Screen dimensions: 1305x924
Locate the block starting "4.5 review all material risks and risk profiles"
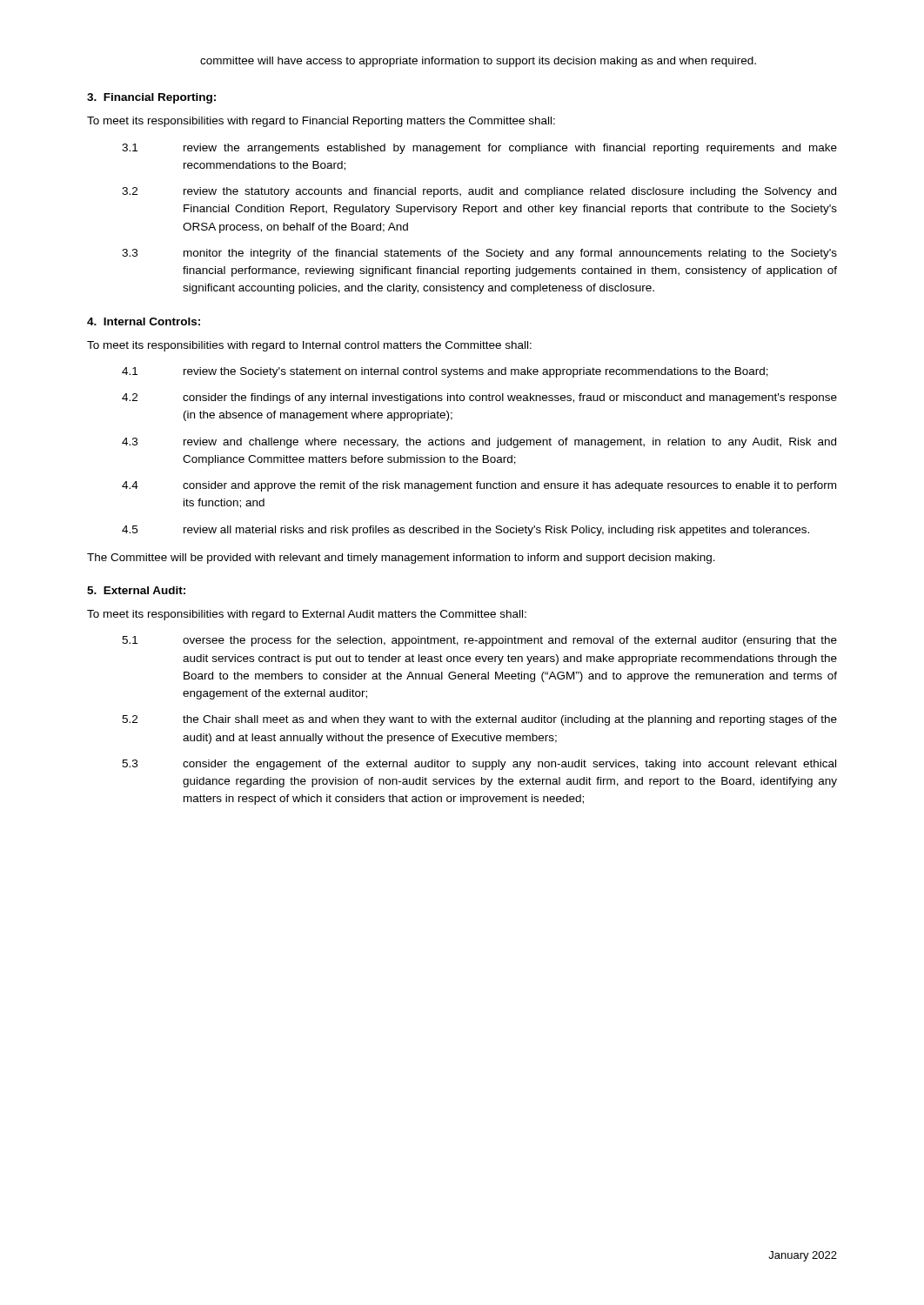tap(462, 530)
